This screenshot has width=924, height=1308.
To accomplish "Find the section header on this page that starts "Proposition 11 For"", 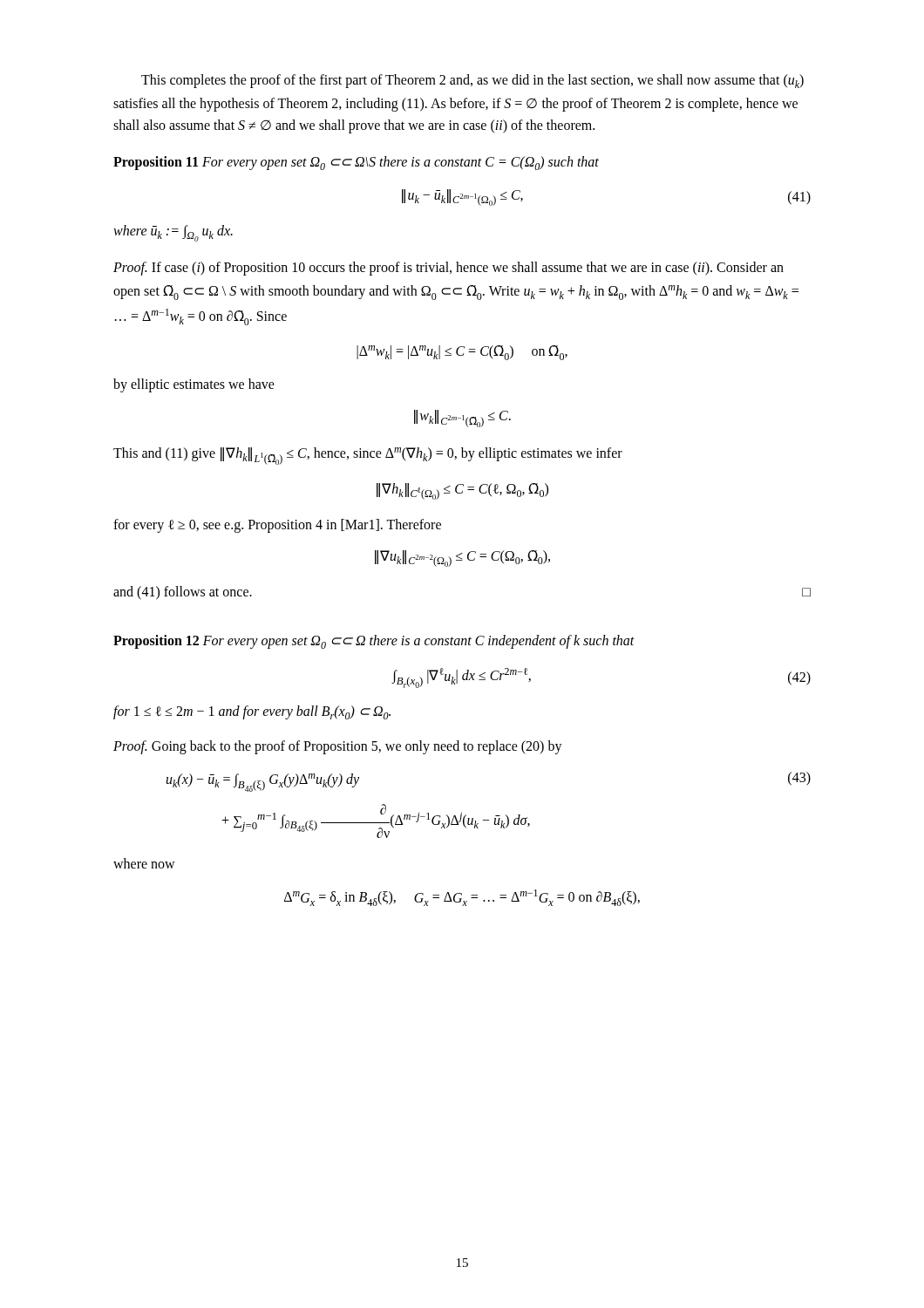I will click(462, 163).
